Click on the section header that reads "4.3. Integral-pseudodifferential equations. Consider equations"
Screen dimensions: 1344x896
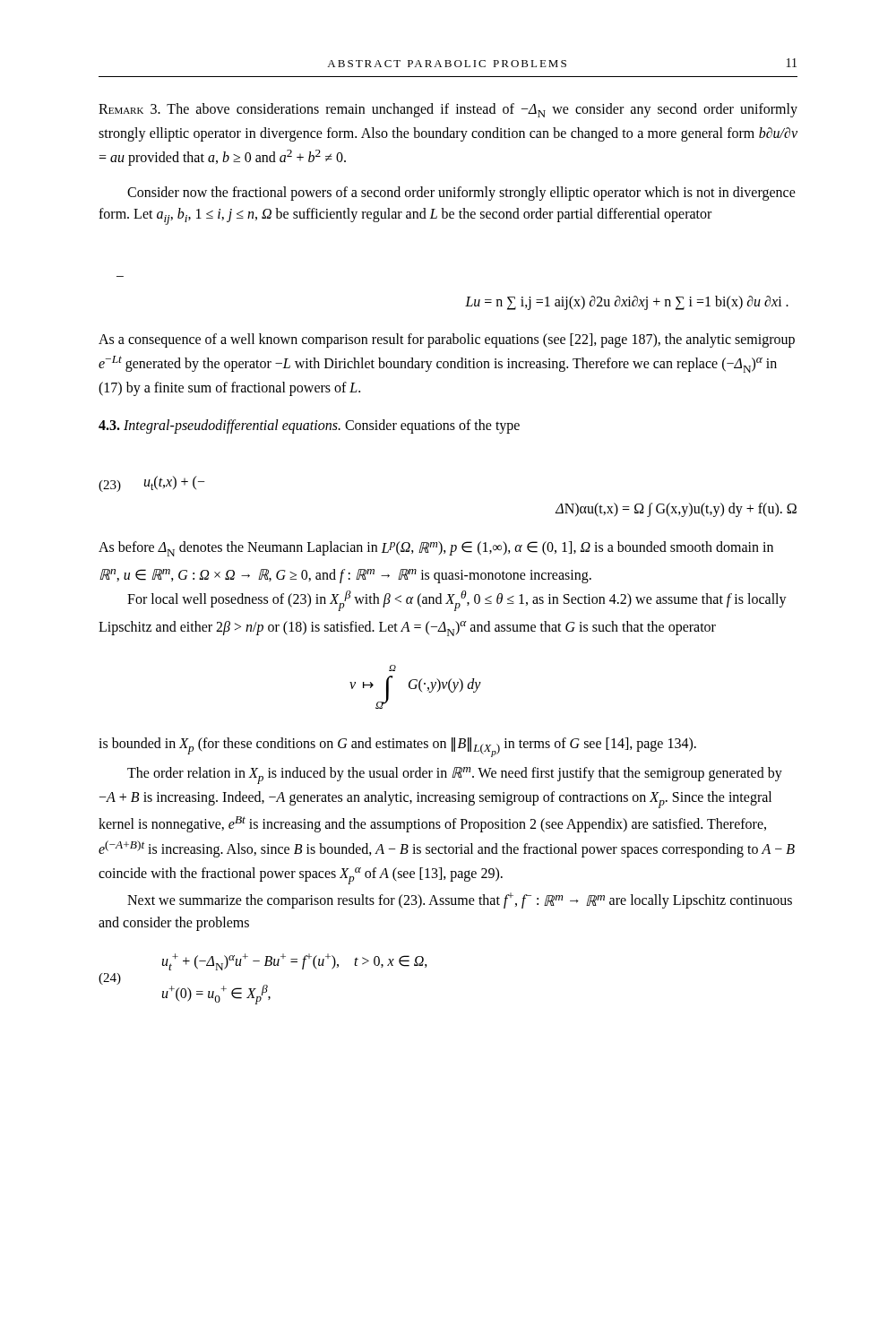click(309, 425)
